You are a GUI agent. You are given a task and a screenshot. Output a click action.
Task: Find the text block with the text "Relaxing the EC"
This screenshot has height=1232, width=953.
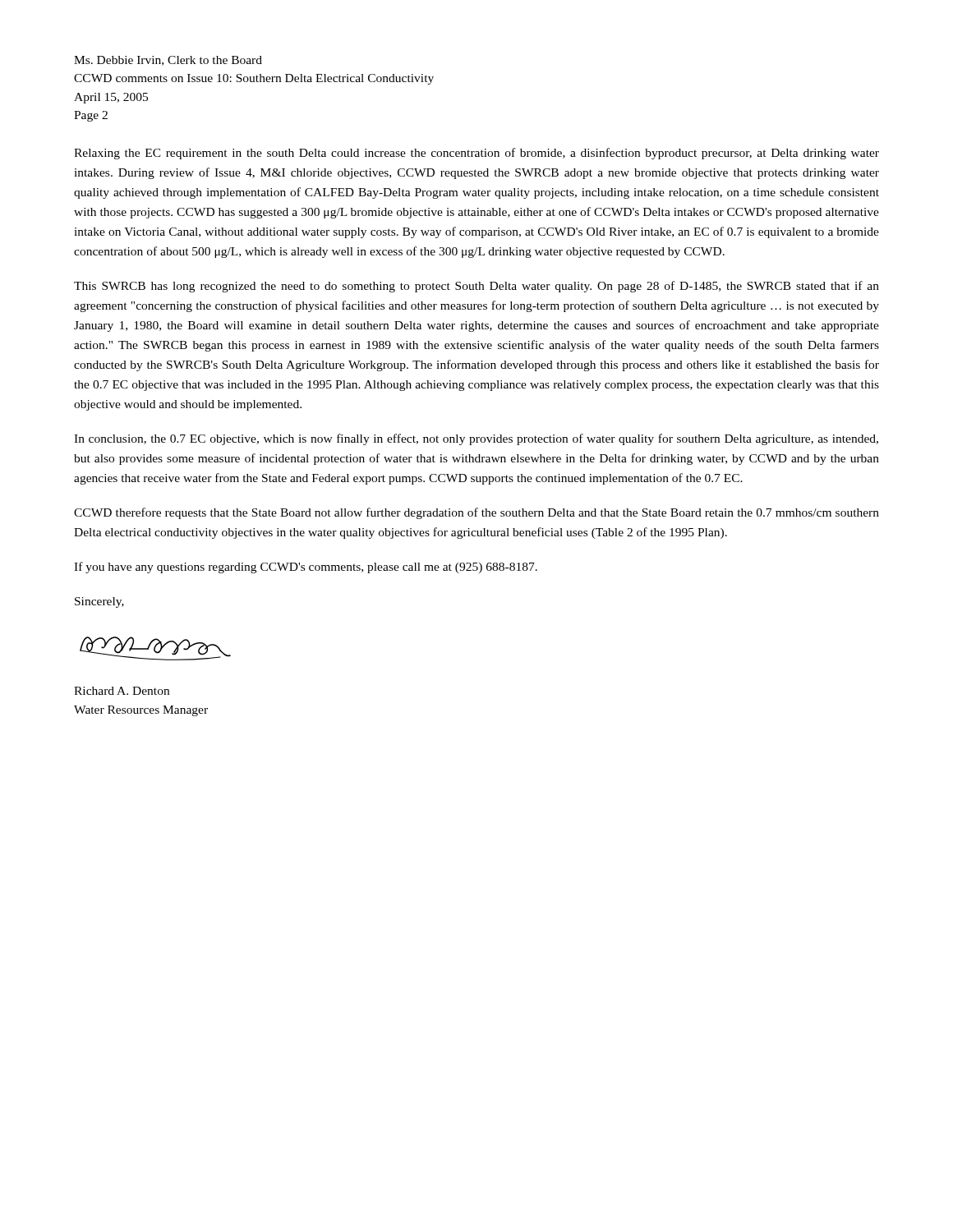476,202
